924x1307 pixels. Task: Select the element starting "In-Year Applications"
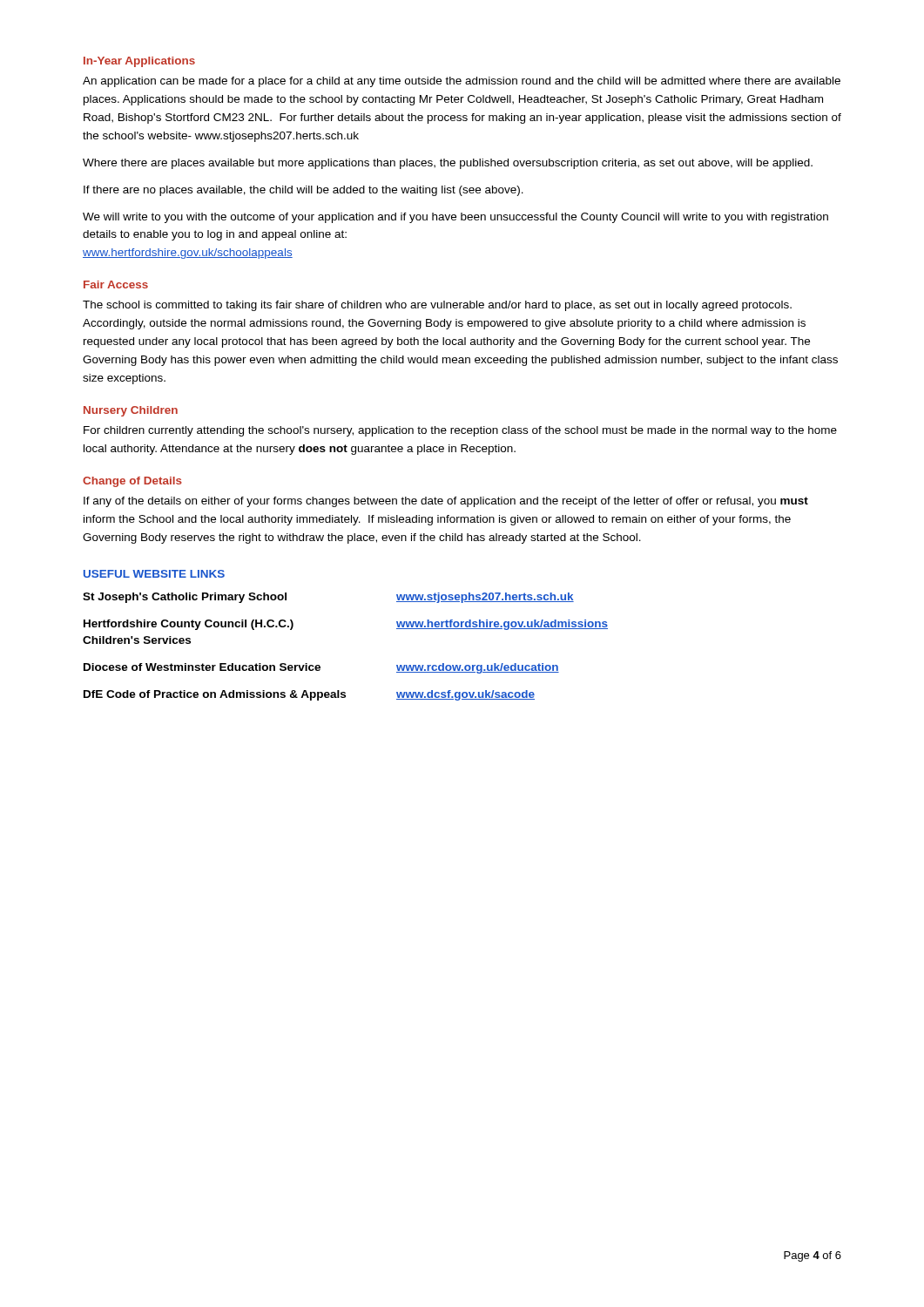(139, 61)
